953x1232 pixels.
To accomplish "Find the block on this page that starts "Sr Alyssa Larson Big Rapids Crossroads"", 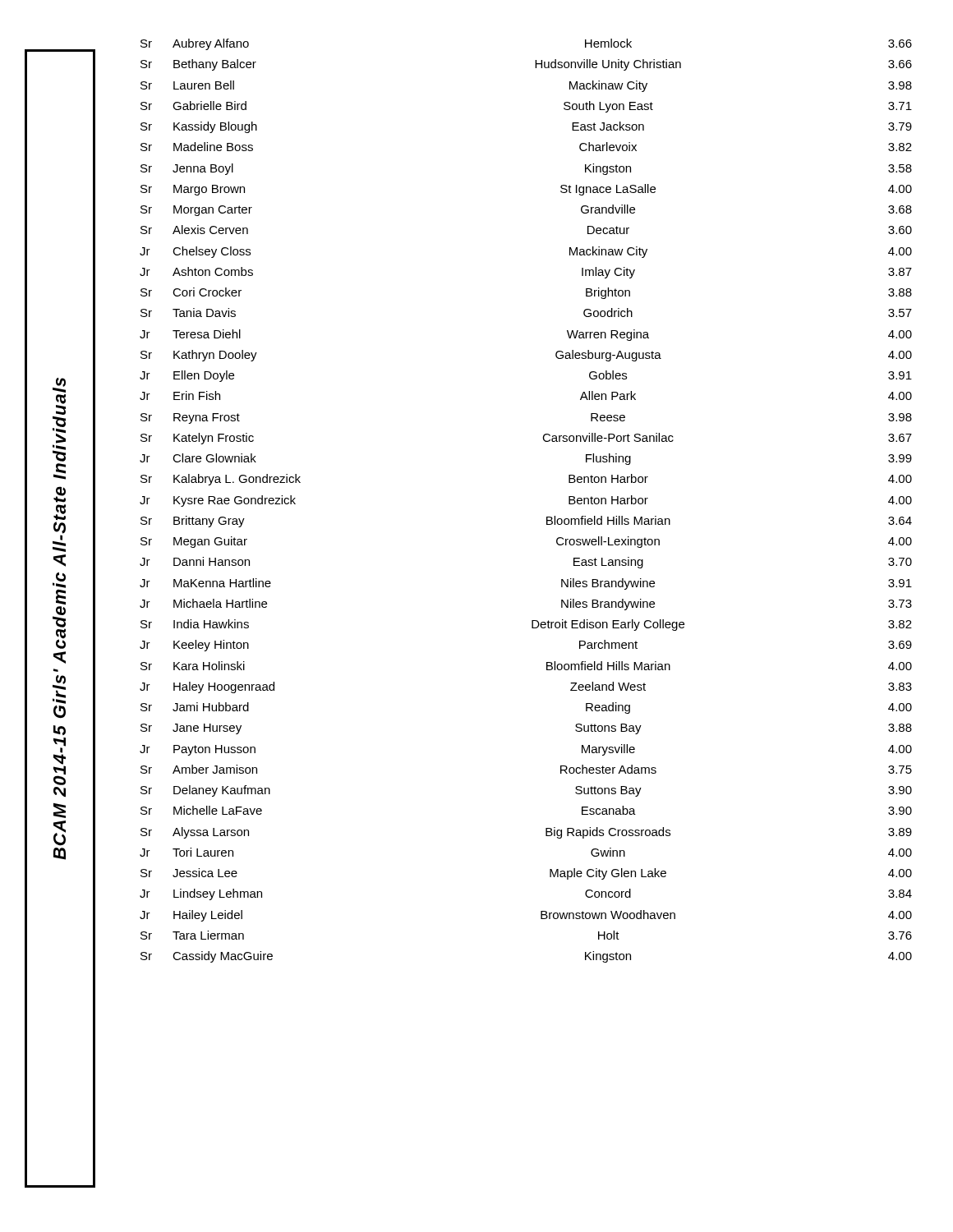I will pos(214,832).
